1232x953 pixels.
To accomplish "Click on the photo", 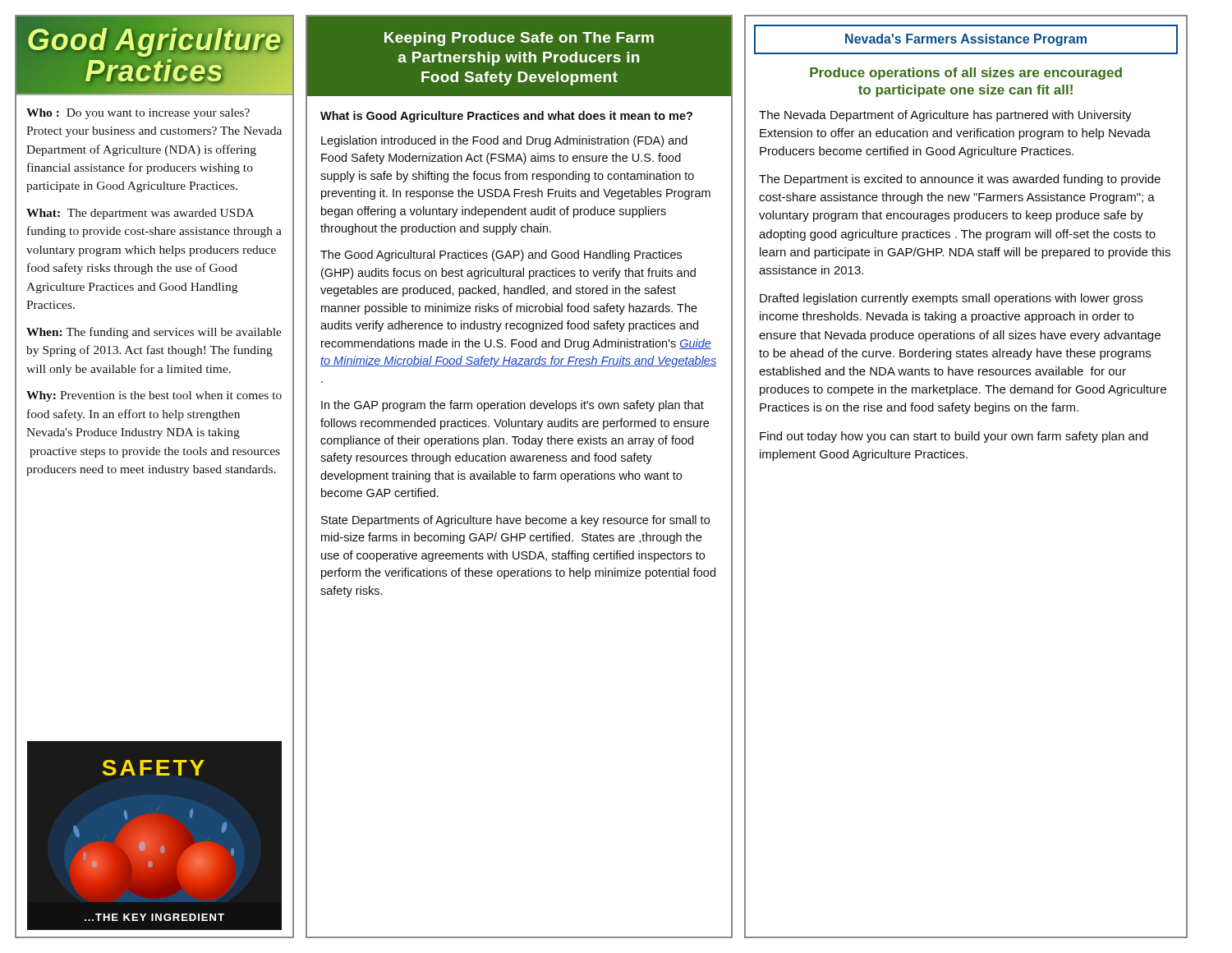I will coord(154,839).
